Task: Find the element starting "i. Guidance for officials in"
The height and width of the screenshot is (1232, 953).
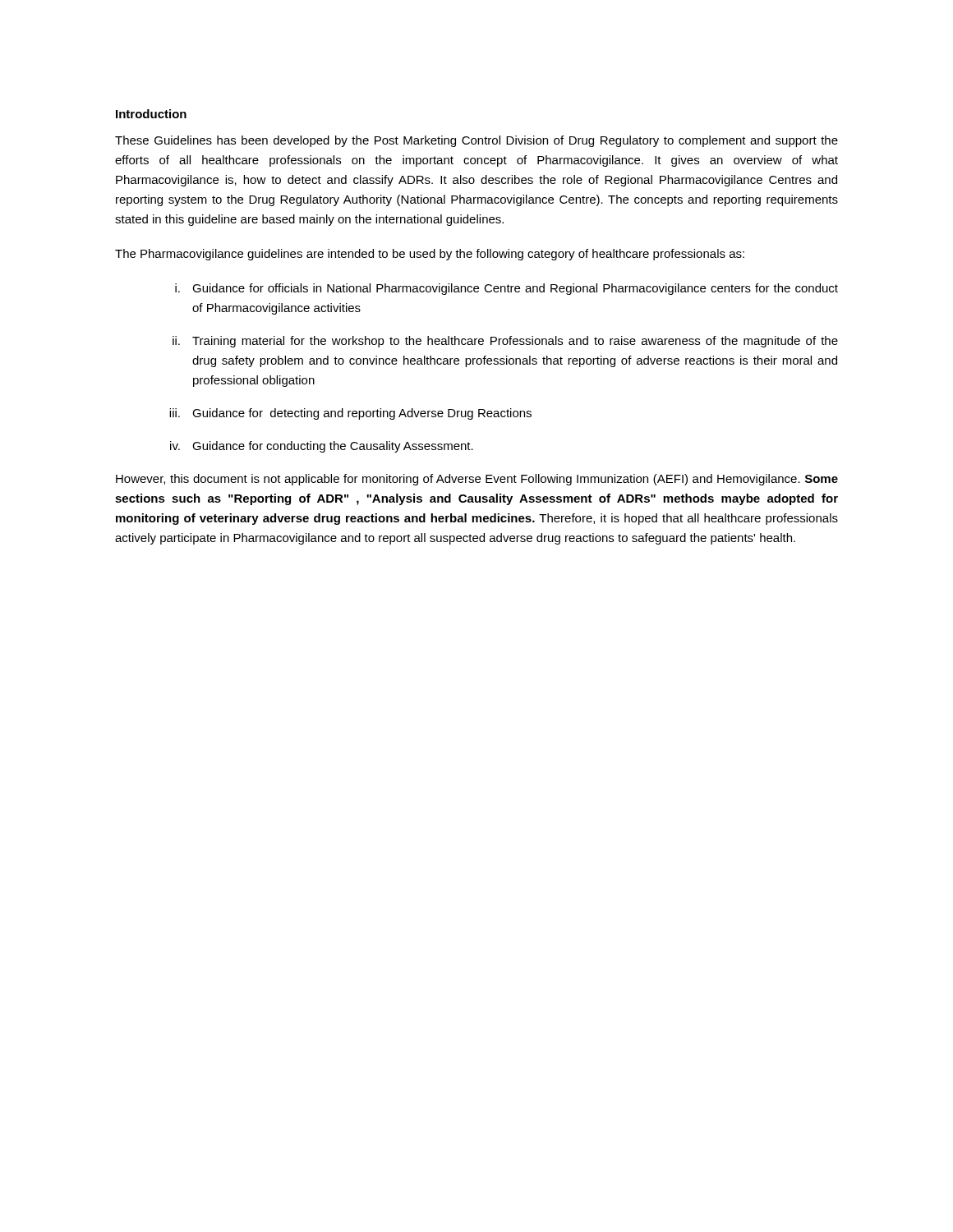Action: (493, 298)
